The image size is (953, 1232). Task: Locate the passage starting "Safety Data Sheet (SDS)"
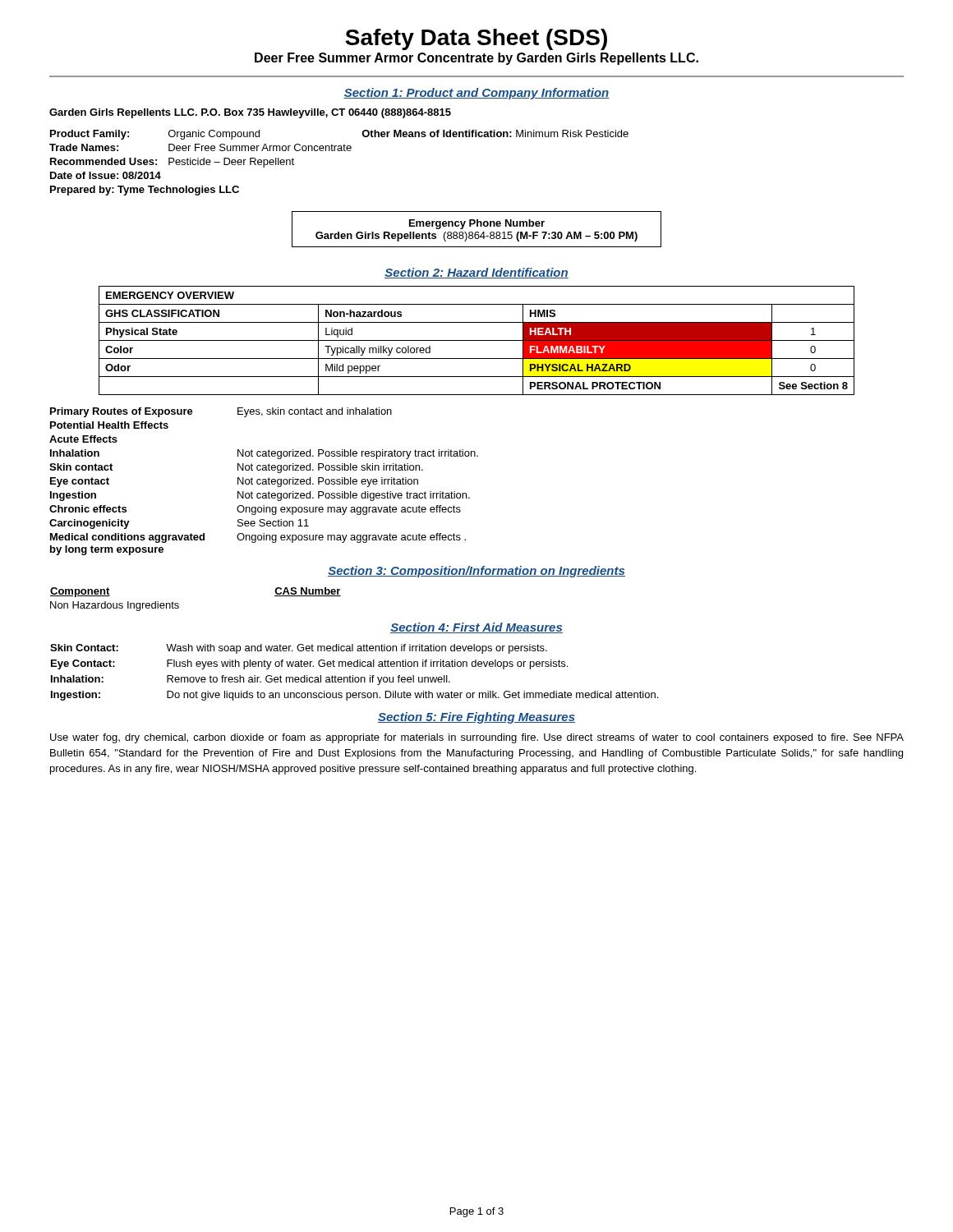[476, 45]
